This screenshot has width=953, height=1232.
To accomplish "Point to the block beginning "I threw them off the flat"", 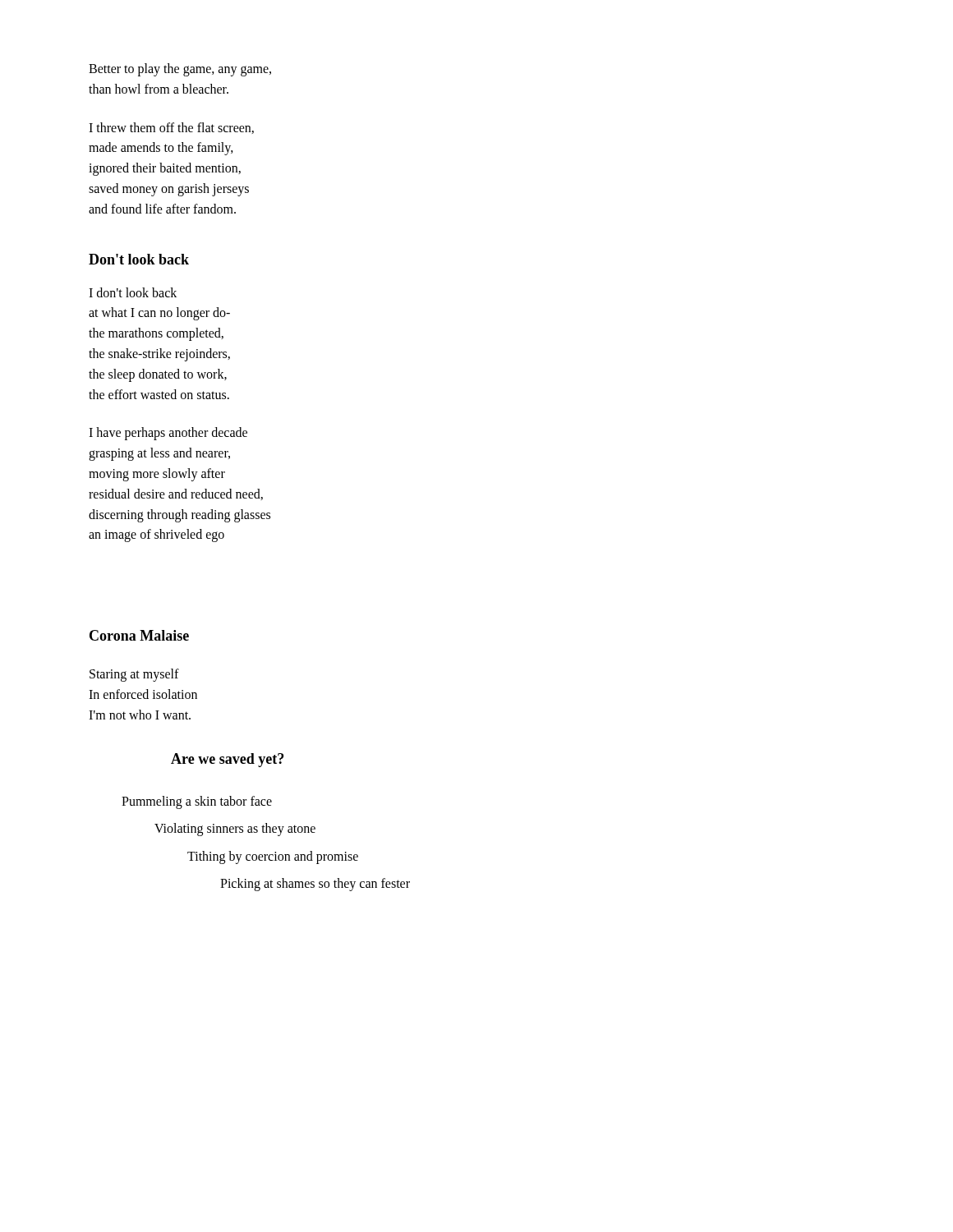I will tap(172, 168).
